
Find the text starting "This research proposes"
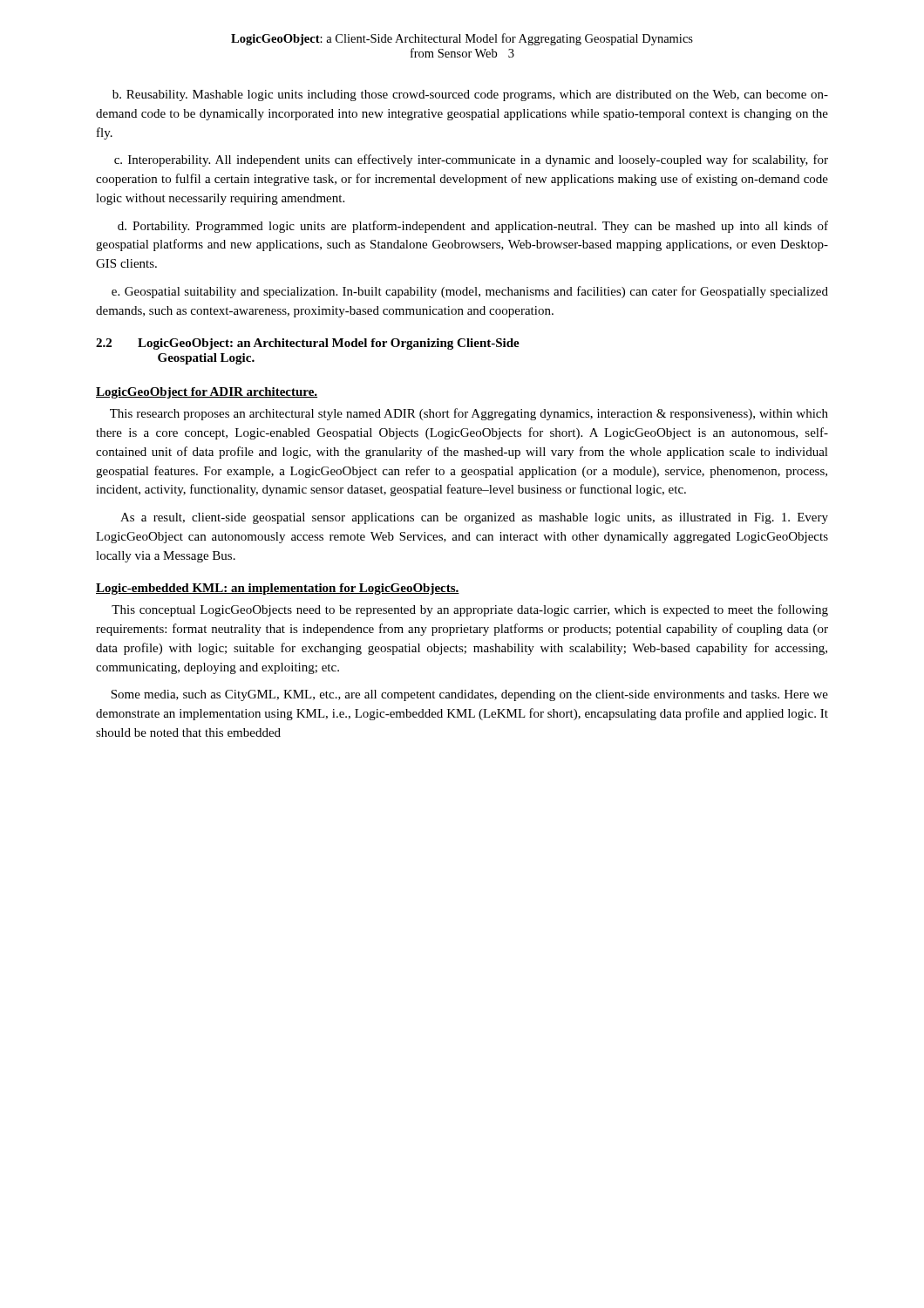(462, 452)
